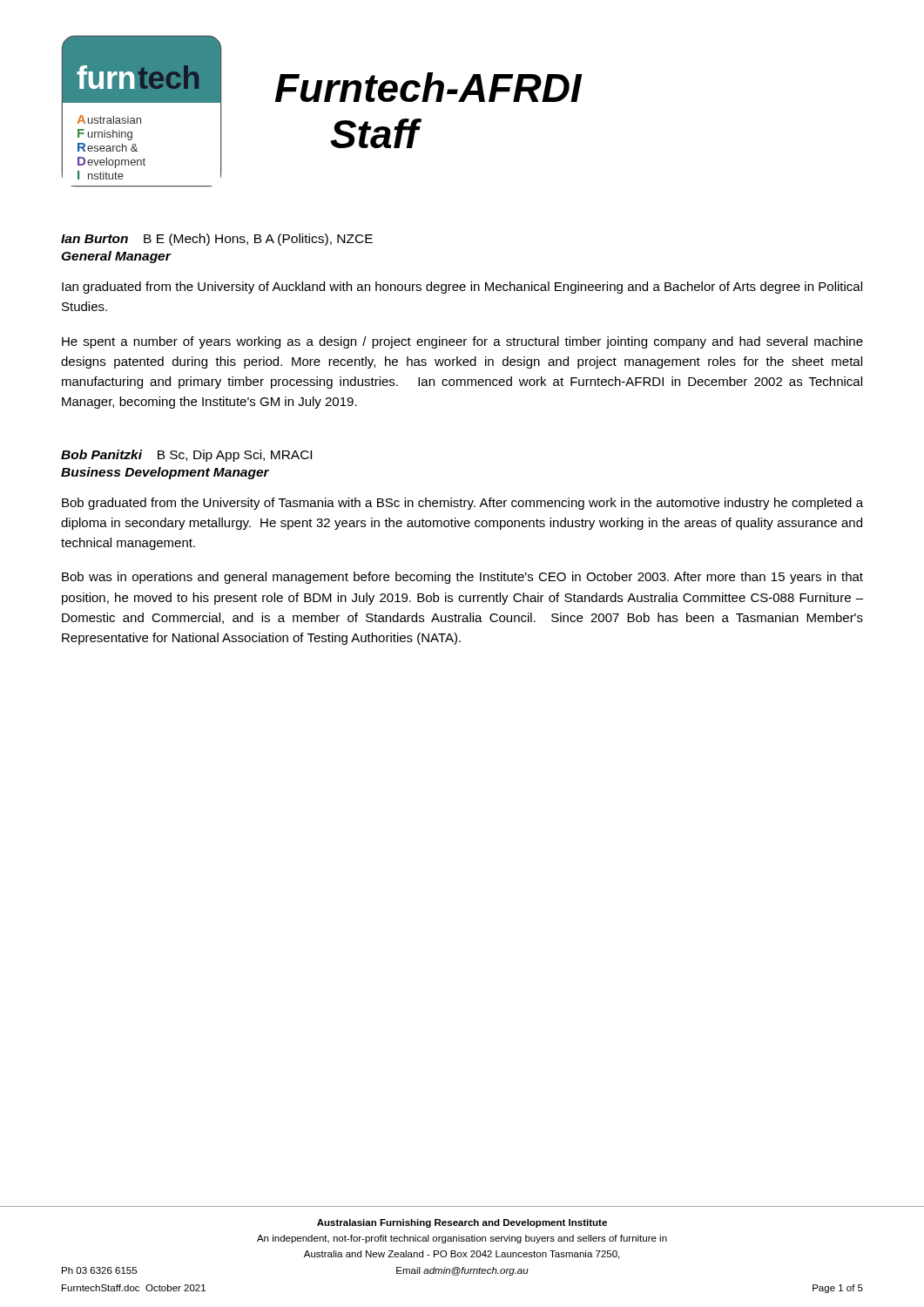Locate a logo
924x1307 pixels.
coord(142,111)
